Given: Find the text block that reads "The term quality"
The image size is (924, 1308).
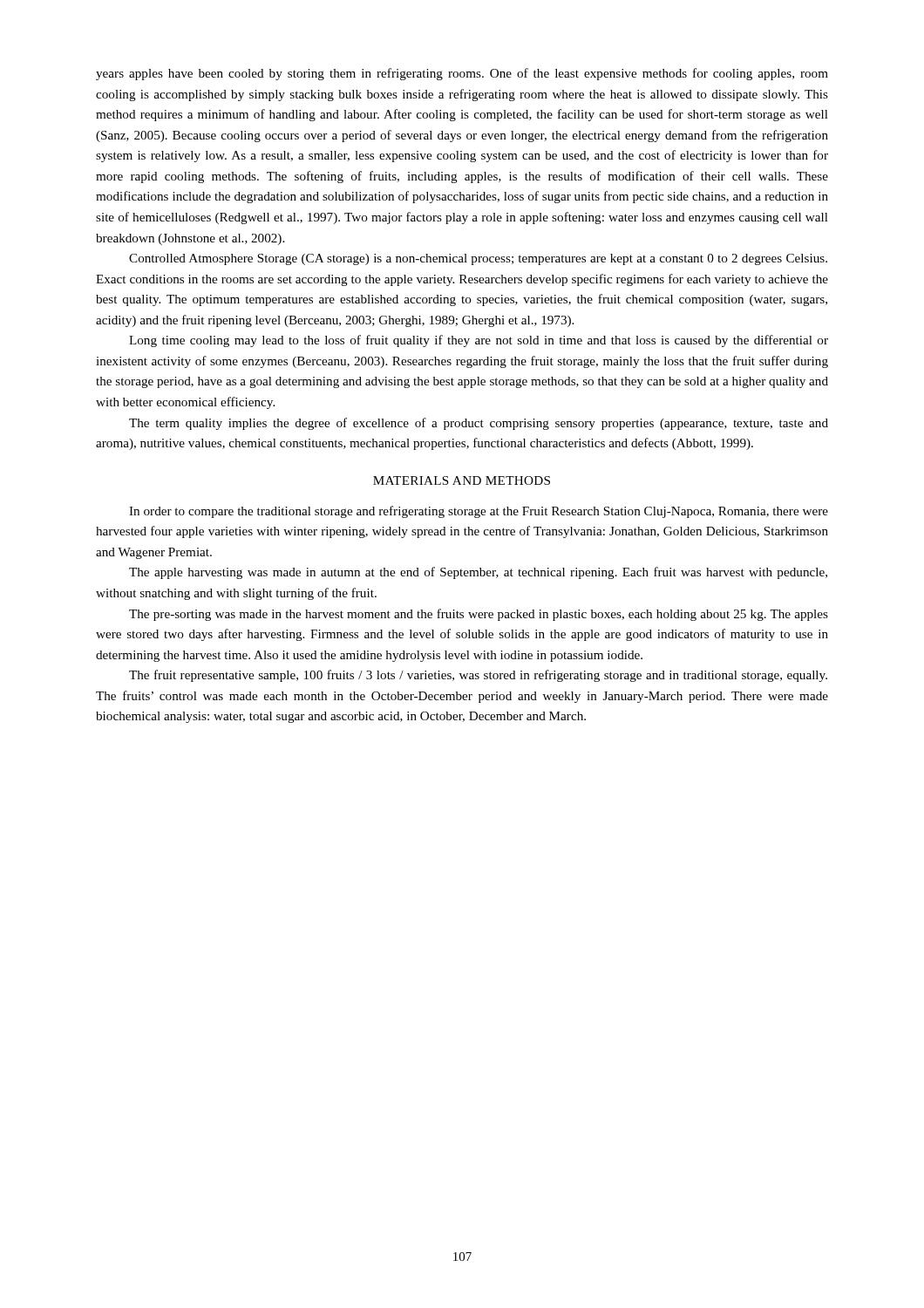Looking at the screenshot, I should coord(462,433).
